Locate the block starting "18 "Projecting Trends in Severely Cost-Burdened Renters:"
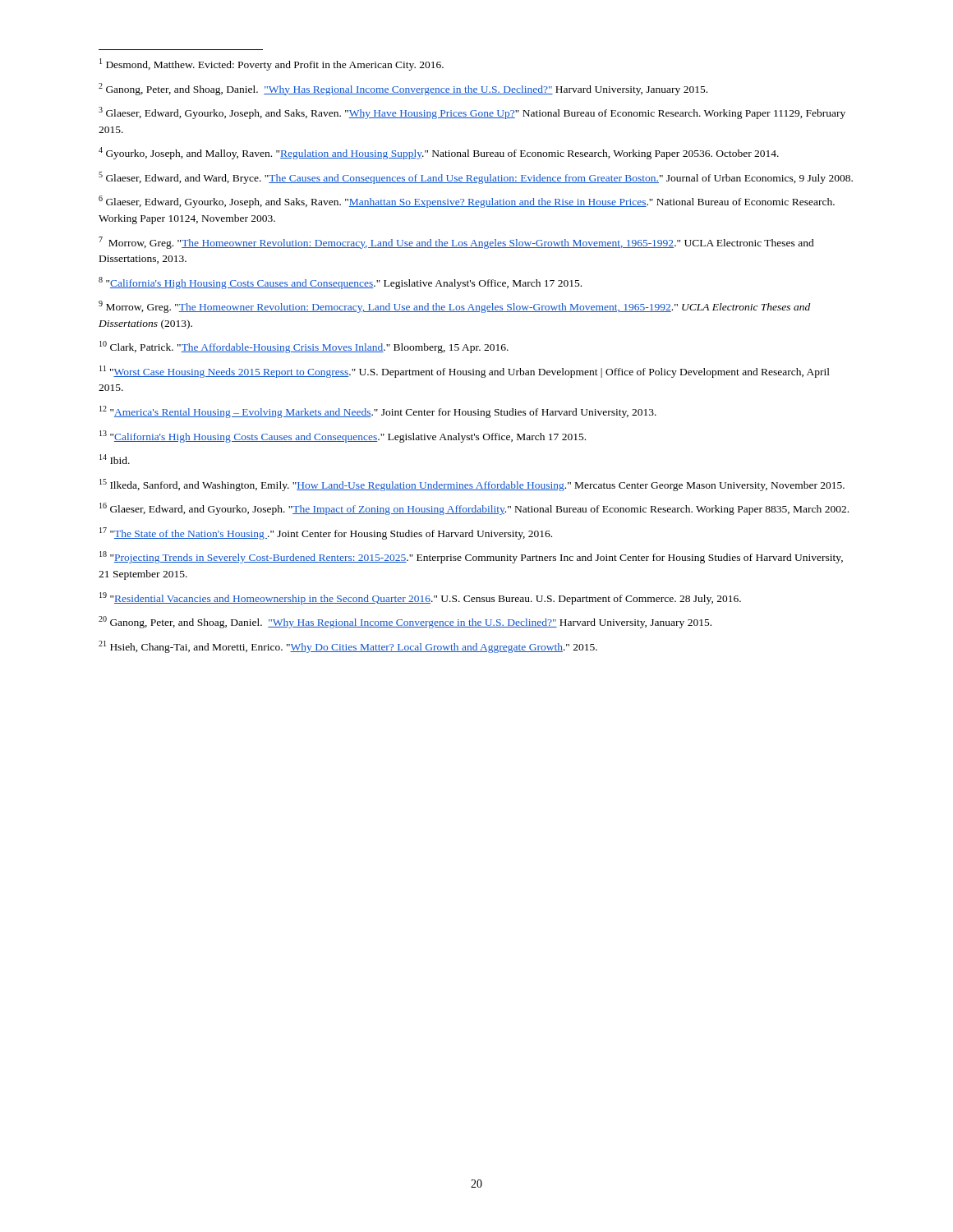 [x=471, y=565]
